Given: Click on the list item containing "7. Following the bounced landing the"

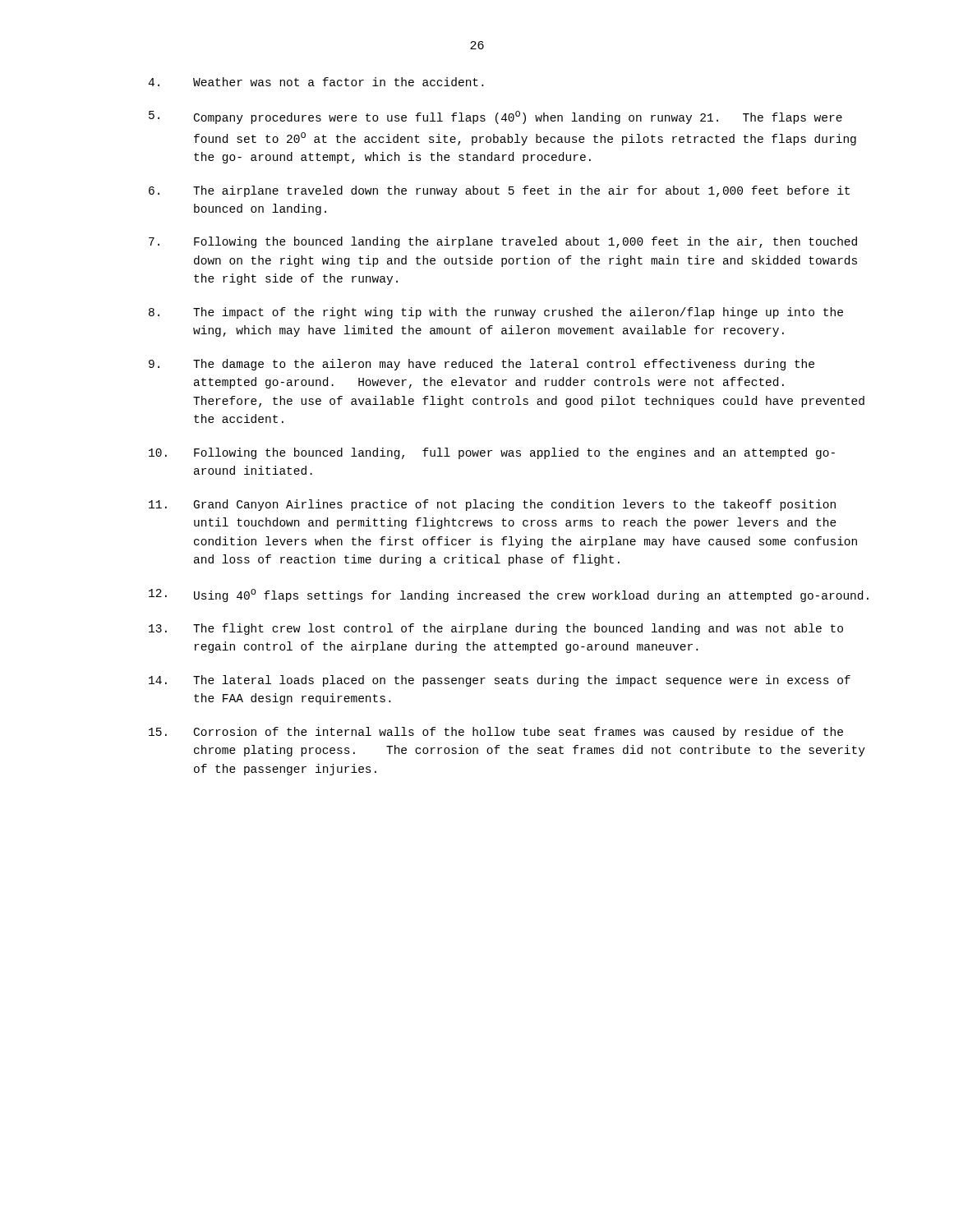Looking at the screenshot, I should click(510, 261).
